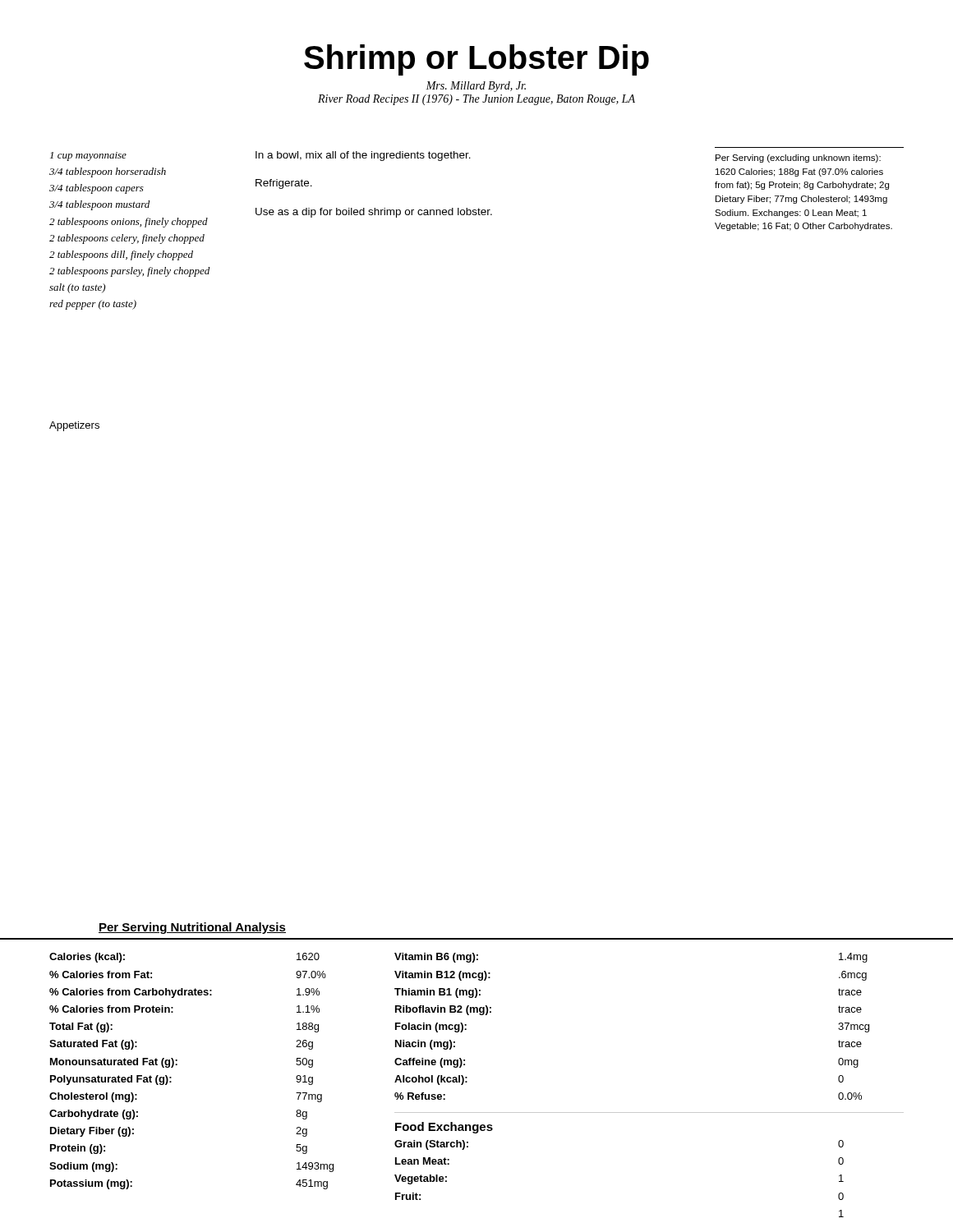Select the text starting "red pepper (to taste)"
Viewport: 953px width, 1232px height.
(x=93, y=304)
